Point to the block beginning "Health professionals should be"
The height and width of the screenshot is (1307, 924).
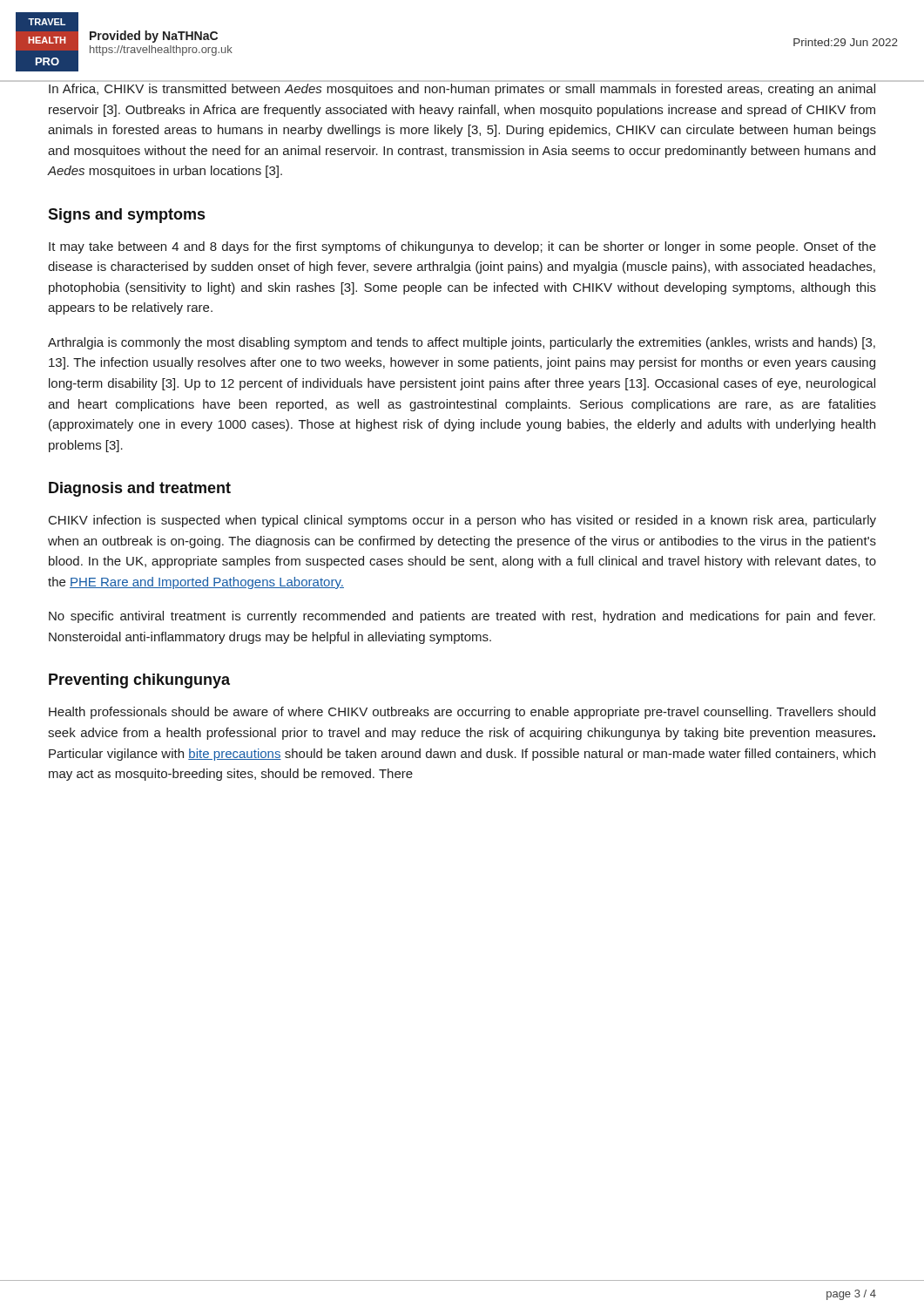coord(462,743)
